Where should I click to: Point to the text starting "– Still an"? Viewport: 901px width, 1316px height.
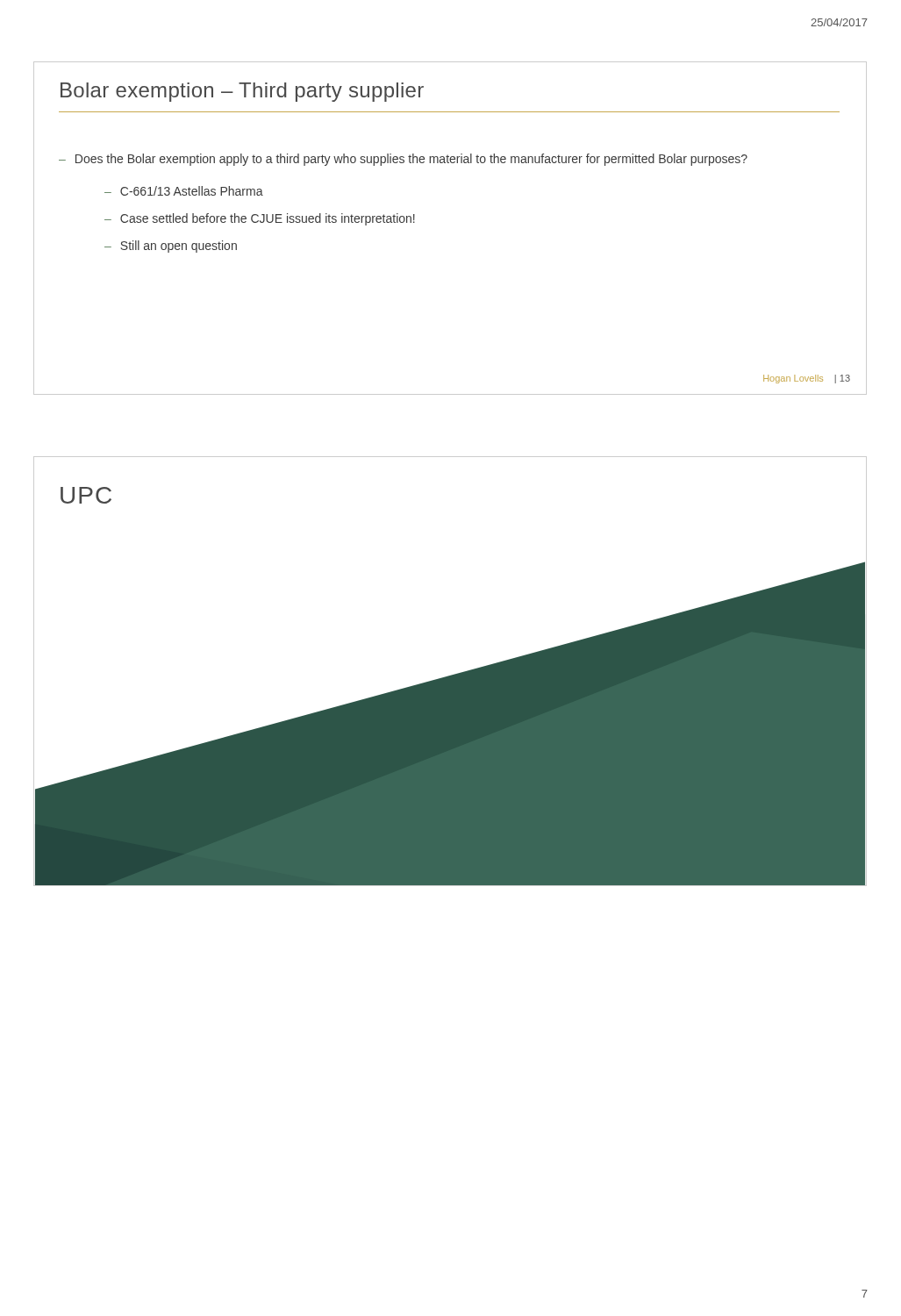(x=171, y=246)
